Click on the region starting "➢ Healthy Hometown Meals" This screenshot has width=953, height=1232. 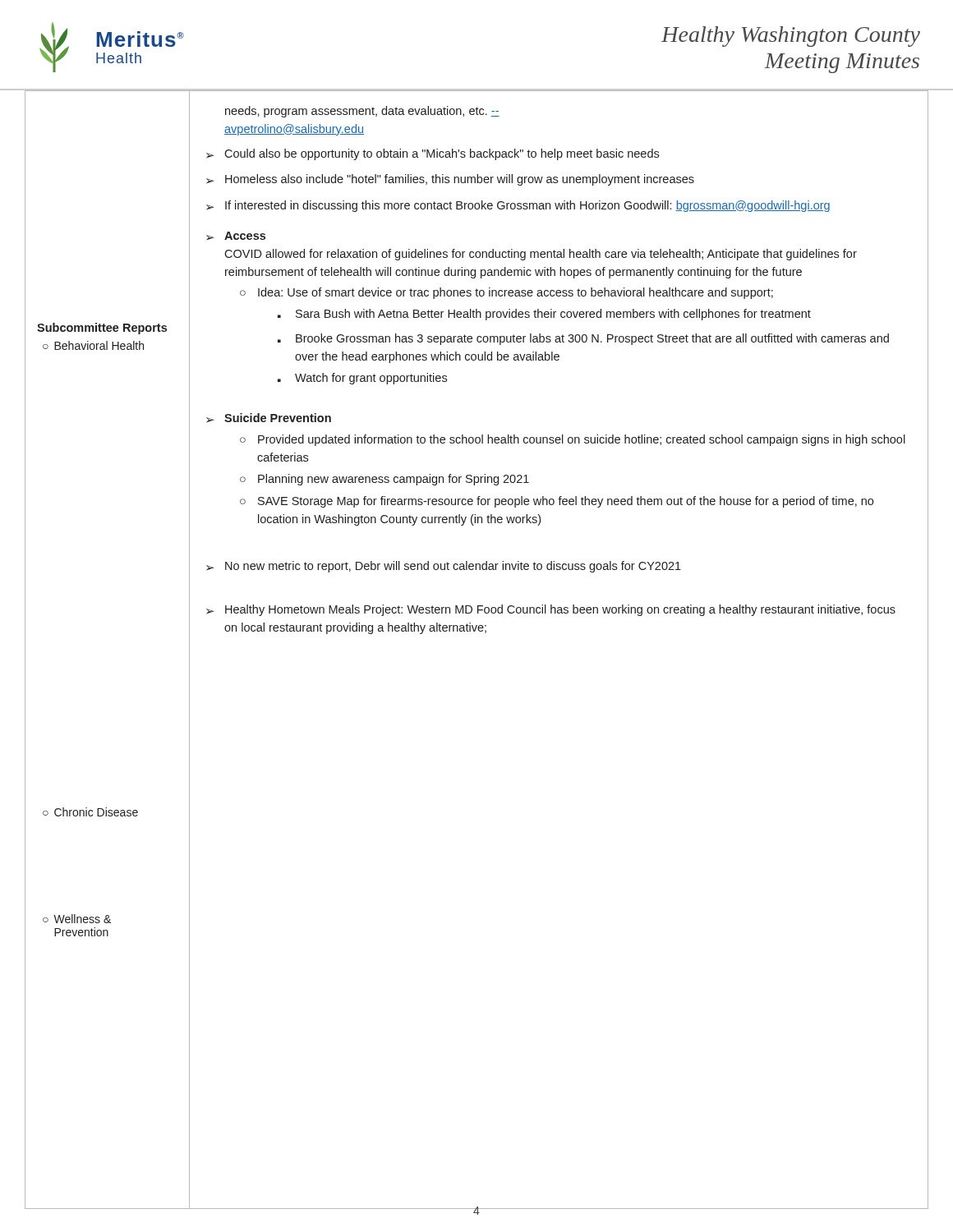pyautogui.click(x=557, y=619)
